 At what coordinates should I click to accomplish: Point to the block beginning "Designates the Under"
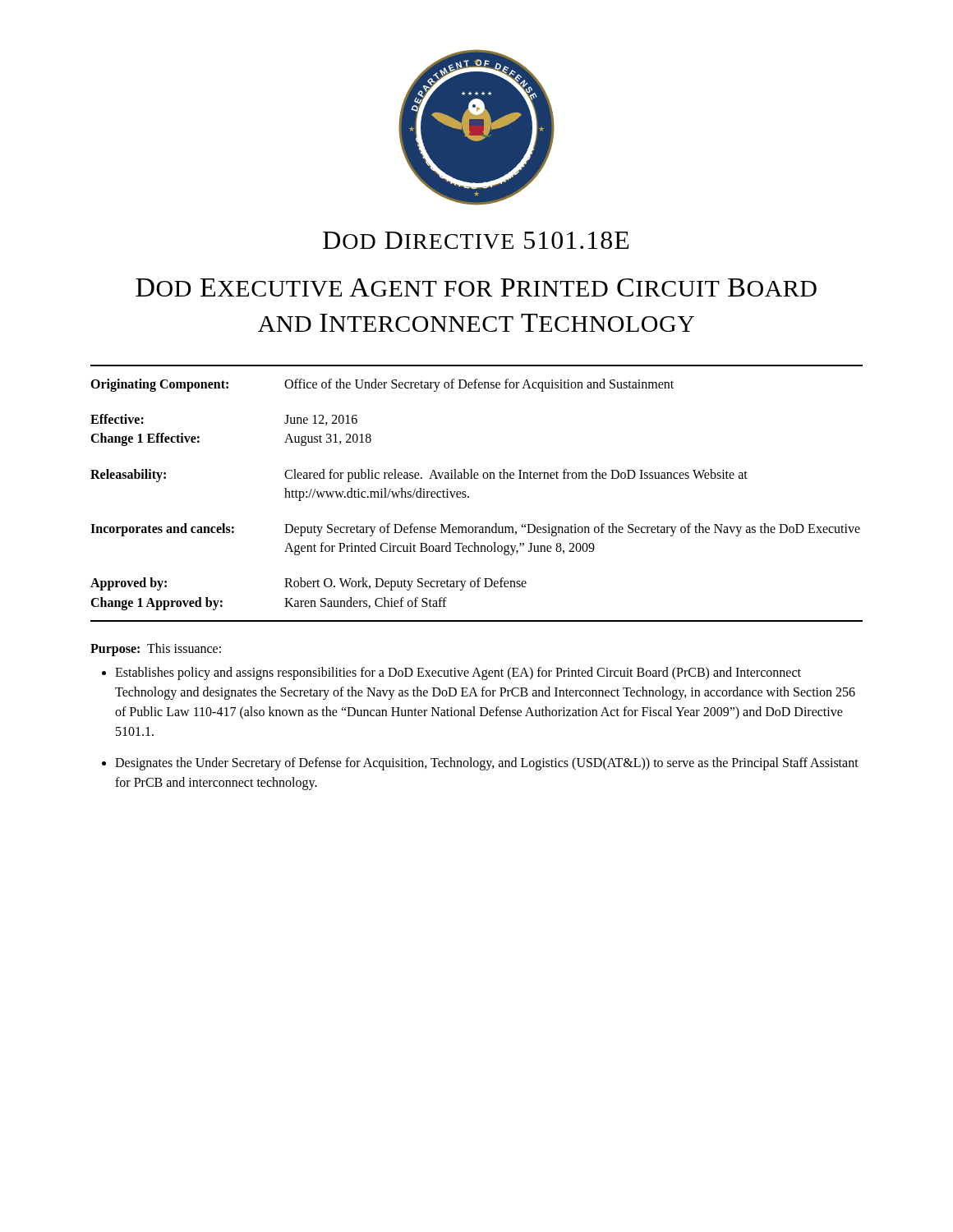(x=487, y=772)
